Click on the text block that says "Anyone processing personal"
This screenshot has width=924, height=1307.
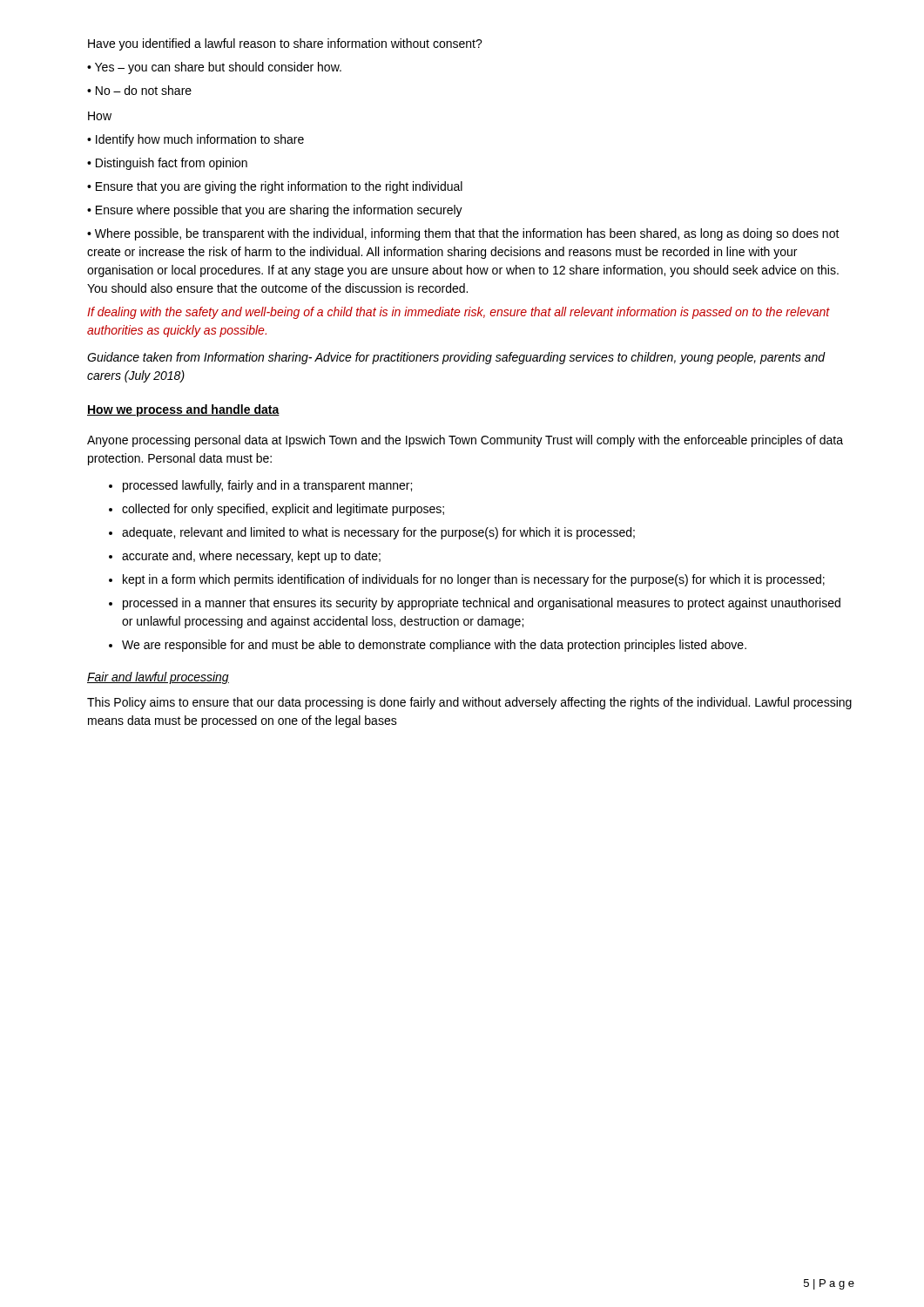point(465,449)
